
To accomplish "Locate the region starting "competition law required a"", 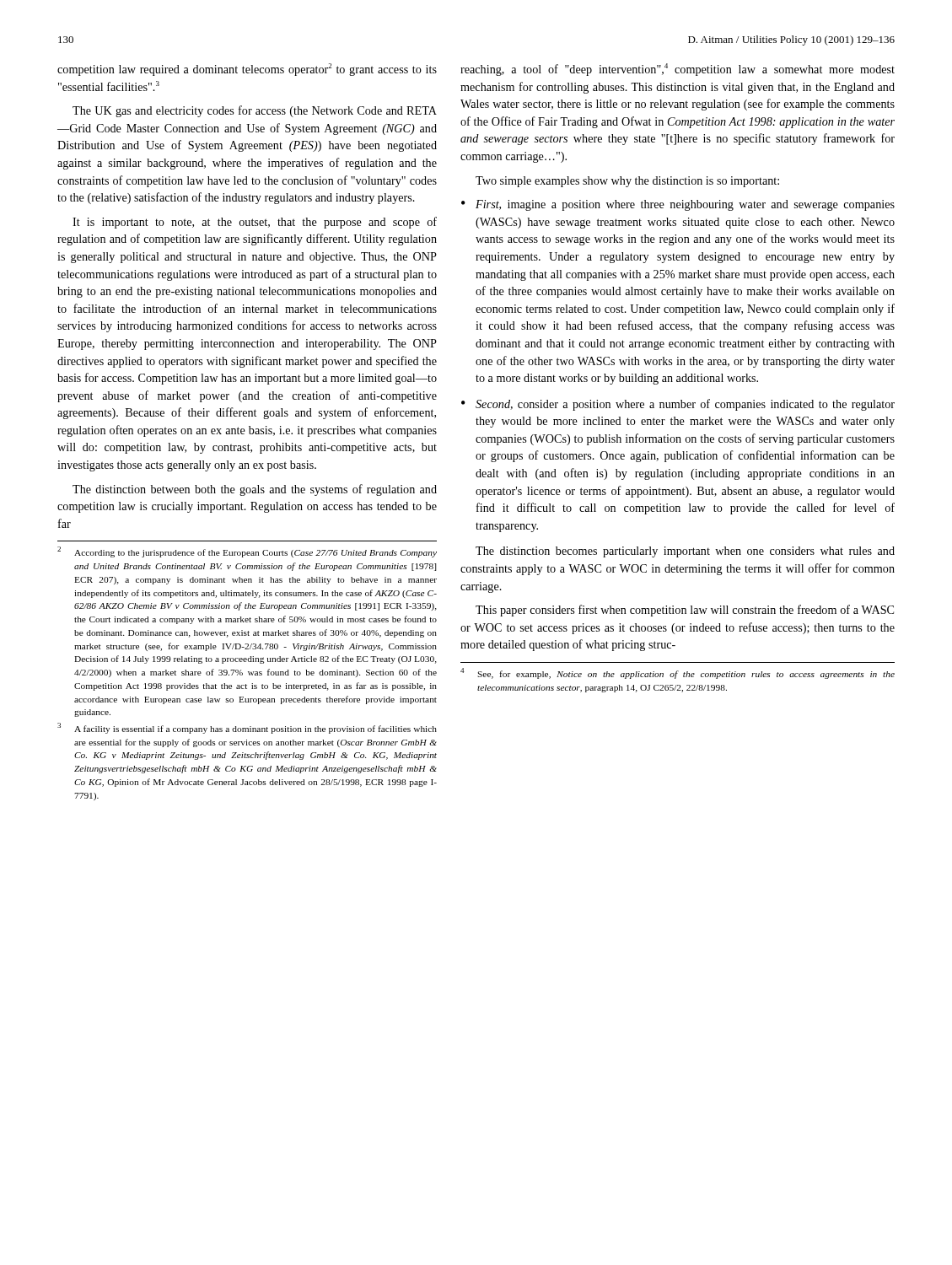I will click(247, 78).
